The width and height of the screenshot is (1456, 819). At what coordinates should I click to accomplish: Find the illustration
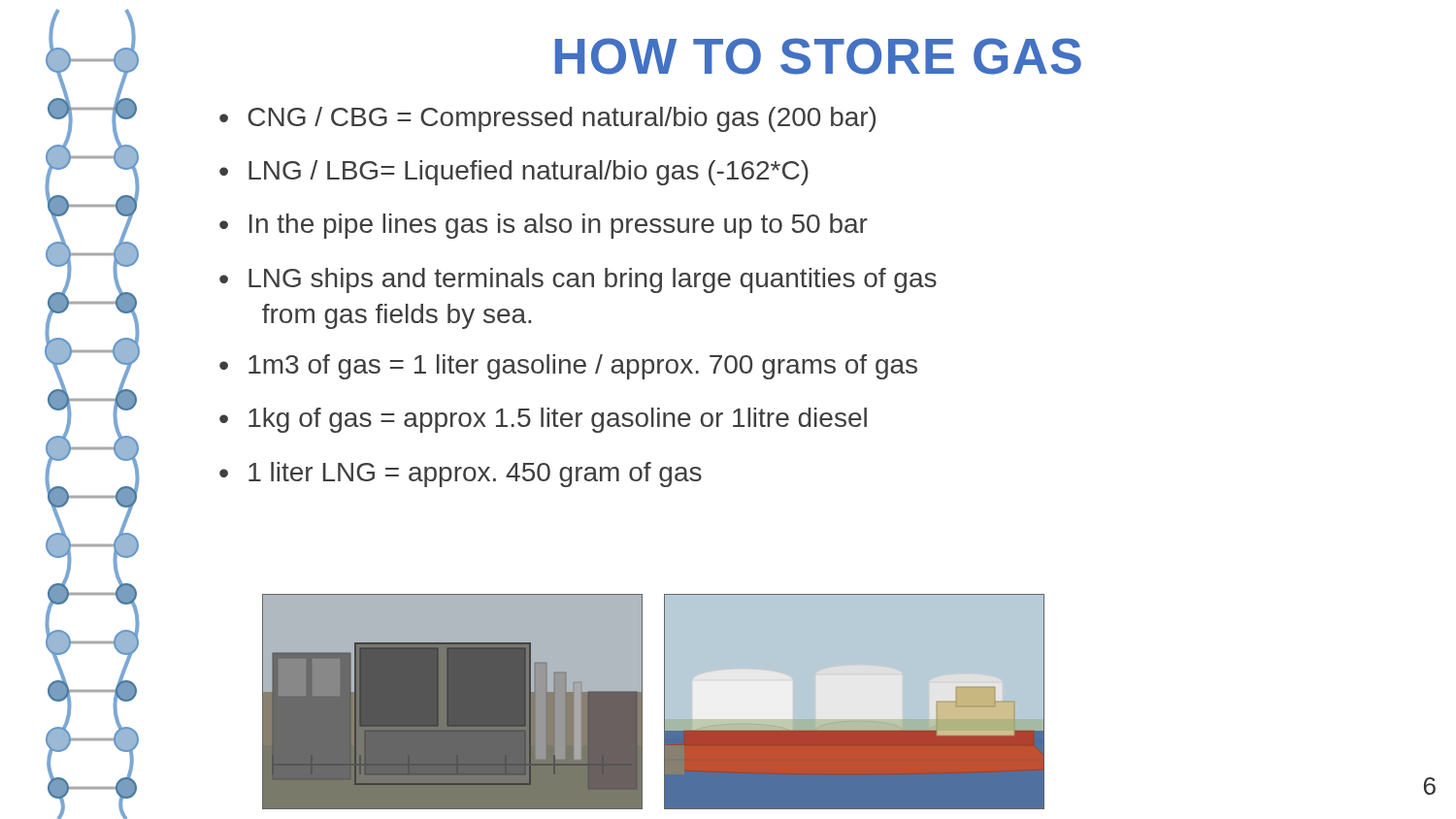point(90,410)
